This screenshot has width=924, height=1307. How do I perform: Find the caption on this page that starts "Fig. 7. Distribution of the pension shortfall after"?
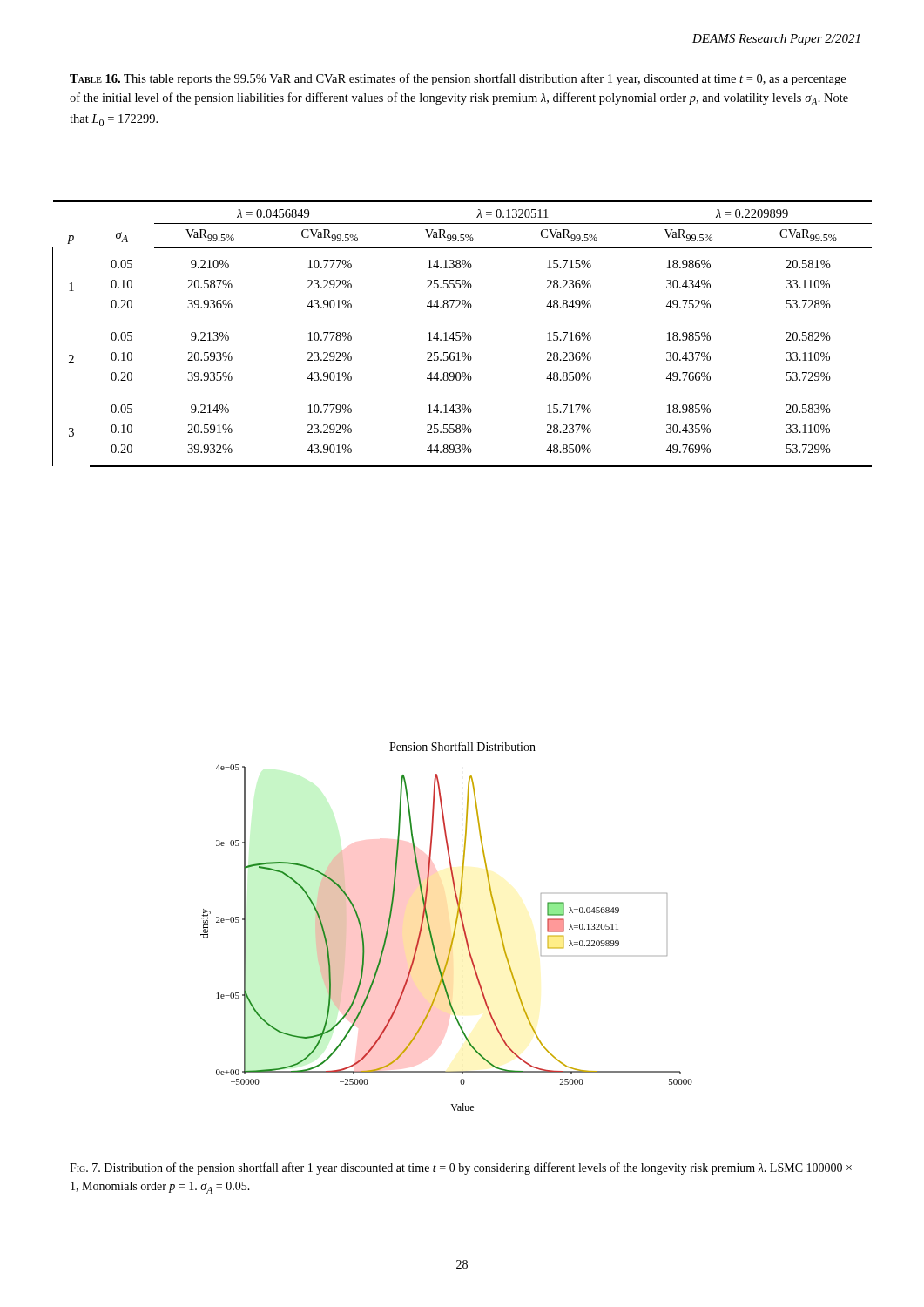461,1179
